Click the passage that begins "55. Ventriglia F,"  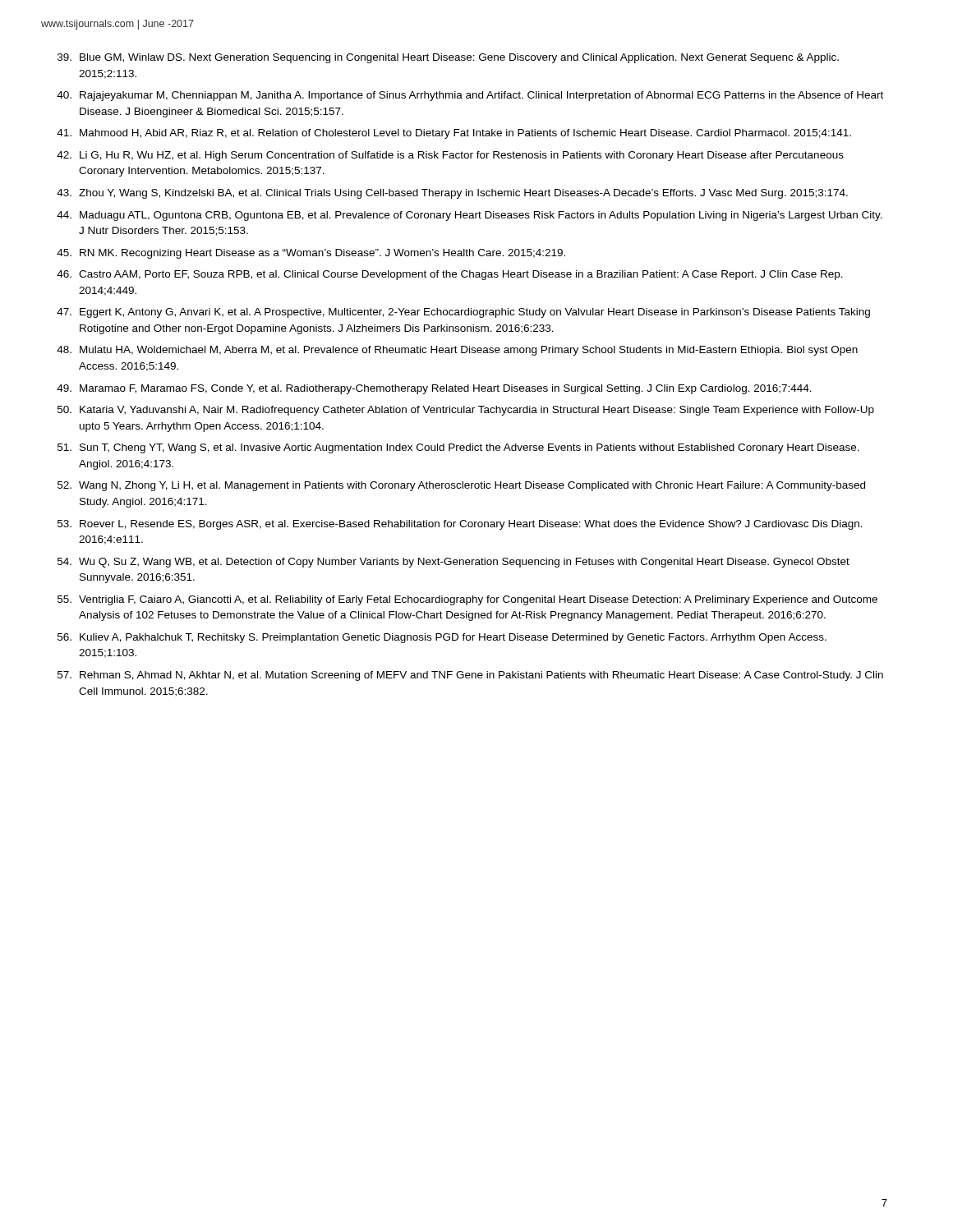(x=464, y=607)
